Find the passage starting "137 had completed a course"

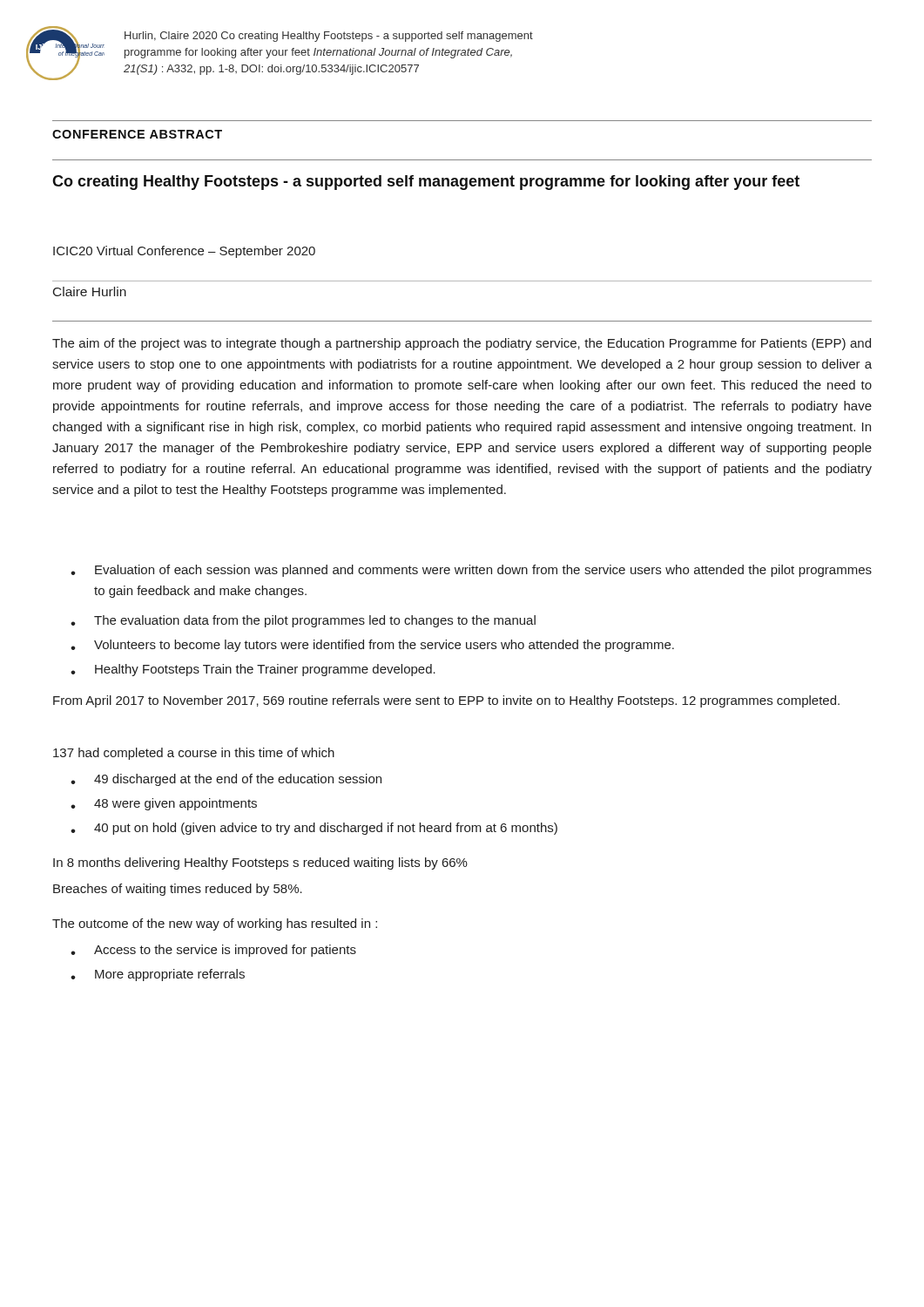point(194,752)
